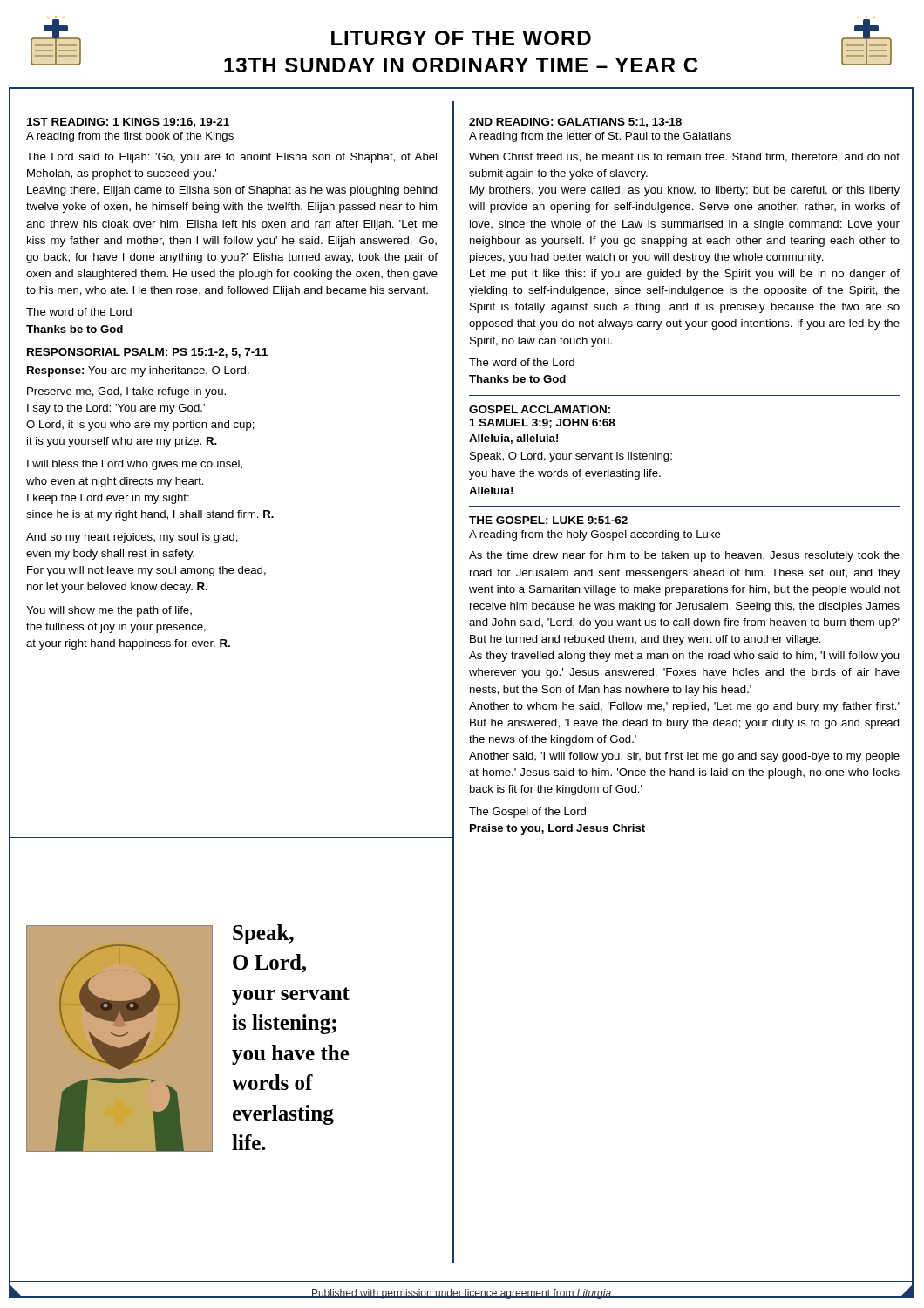Where does it say "GOSPEL ACCLAMATION:1 SAMUEL 3:9; JOHN 6:68"?
The image size is (924, 1308).
(x=542, y=416)
